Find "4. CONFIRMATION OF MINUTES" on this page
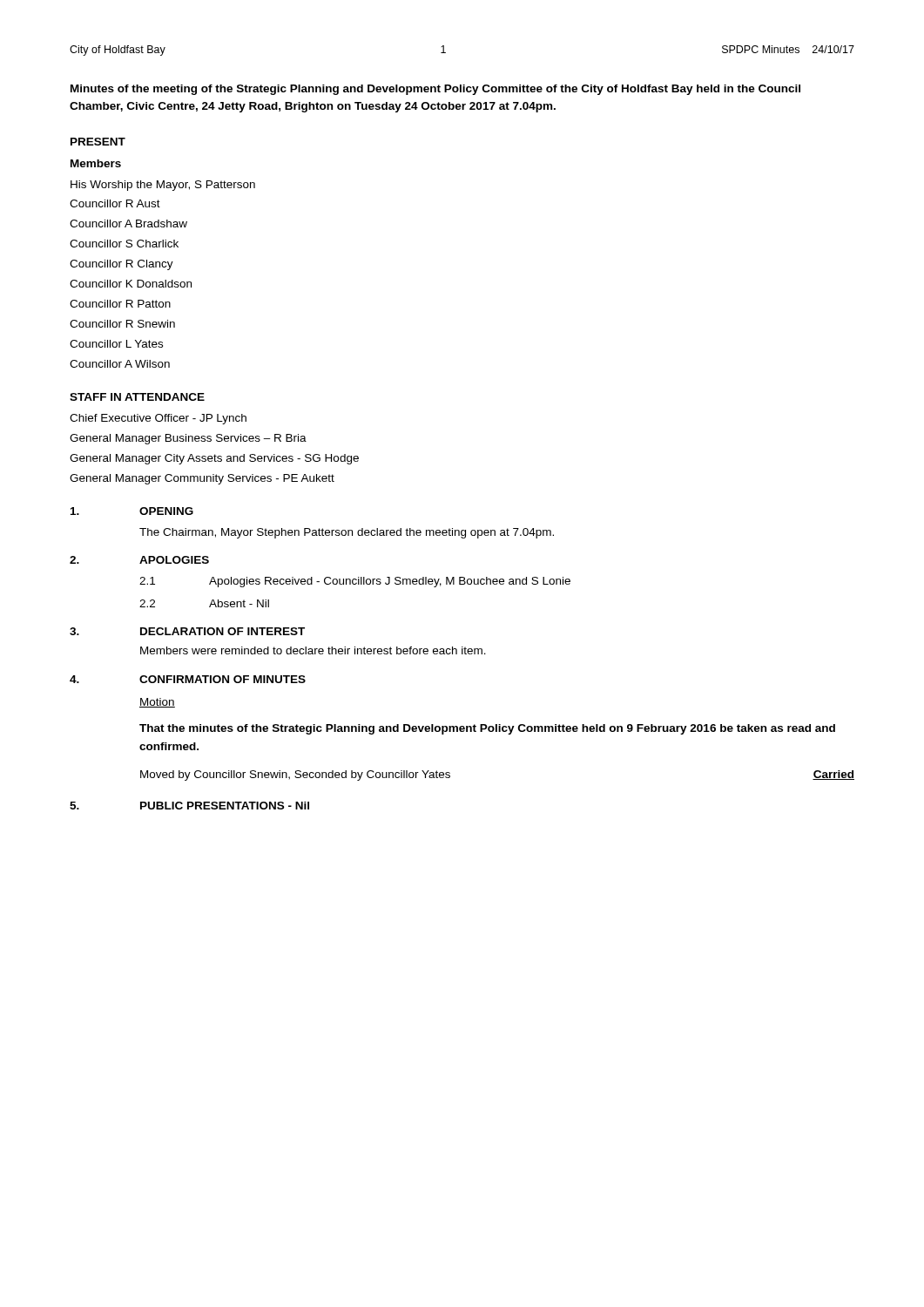This screenshot has width=924, height=1307. [188, 679]
